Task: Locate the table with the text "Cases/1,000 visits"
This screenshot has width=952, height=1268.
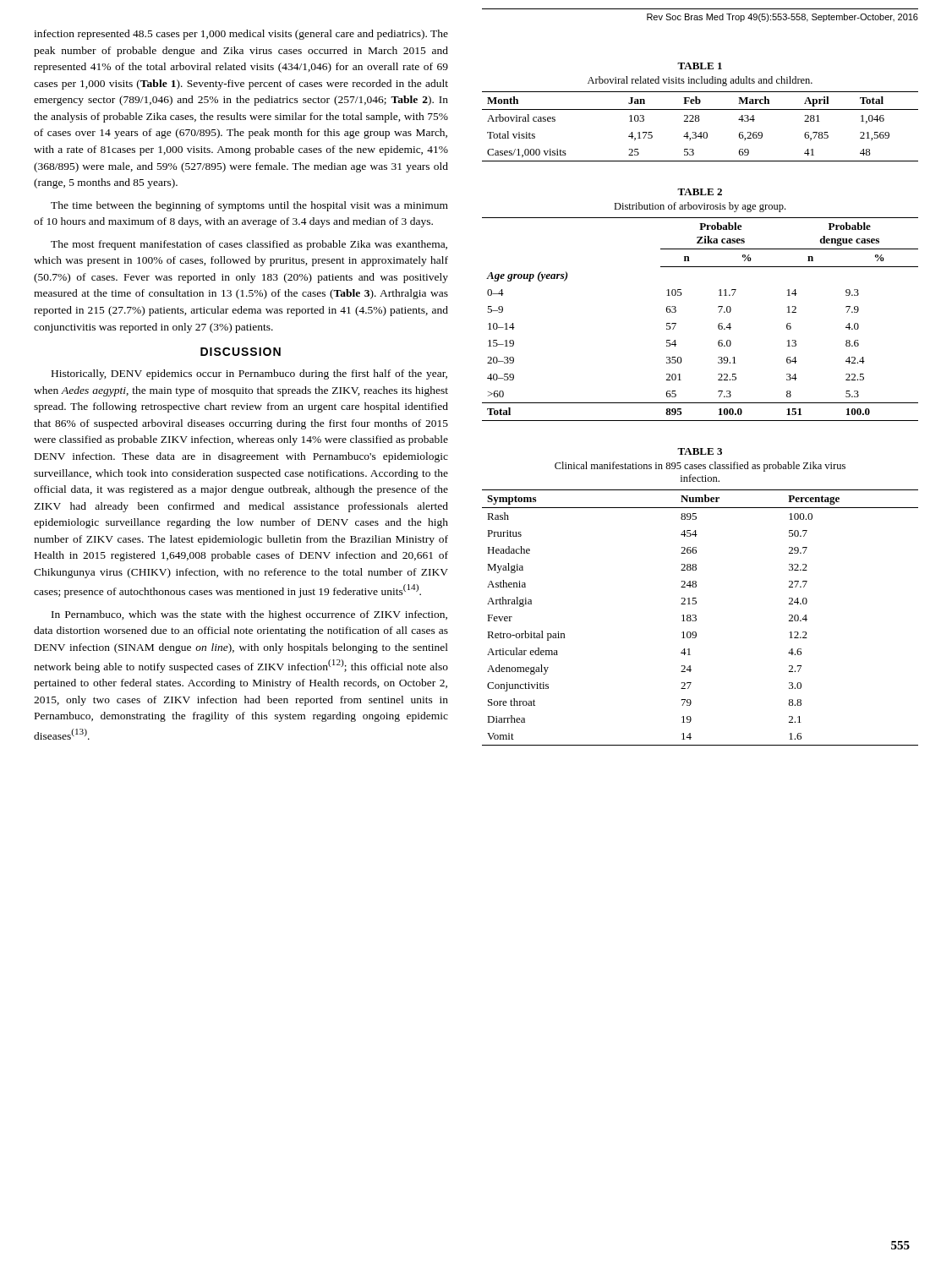Action: pos(700,126)
